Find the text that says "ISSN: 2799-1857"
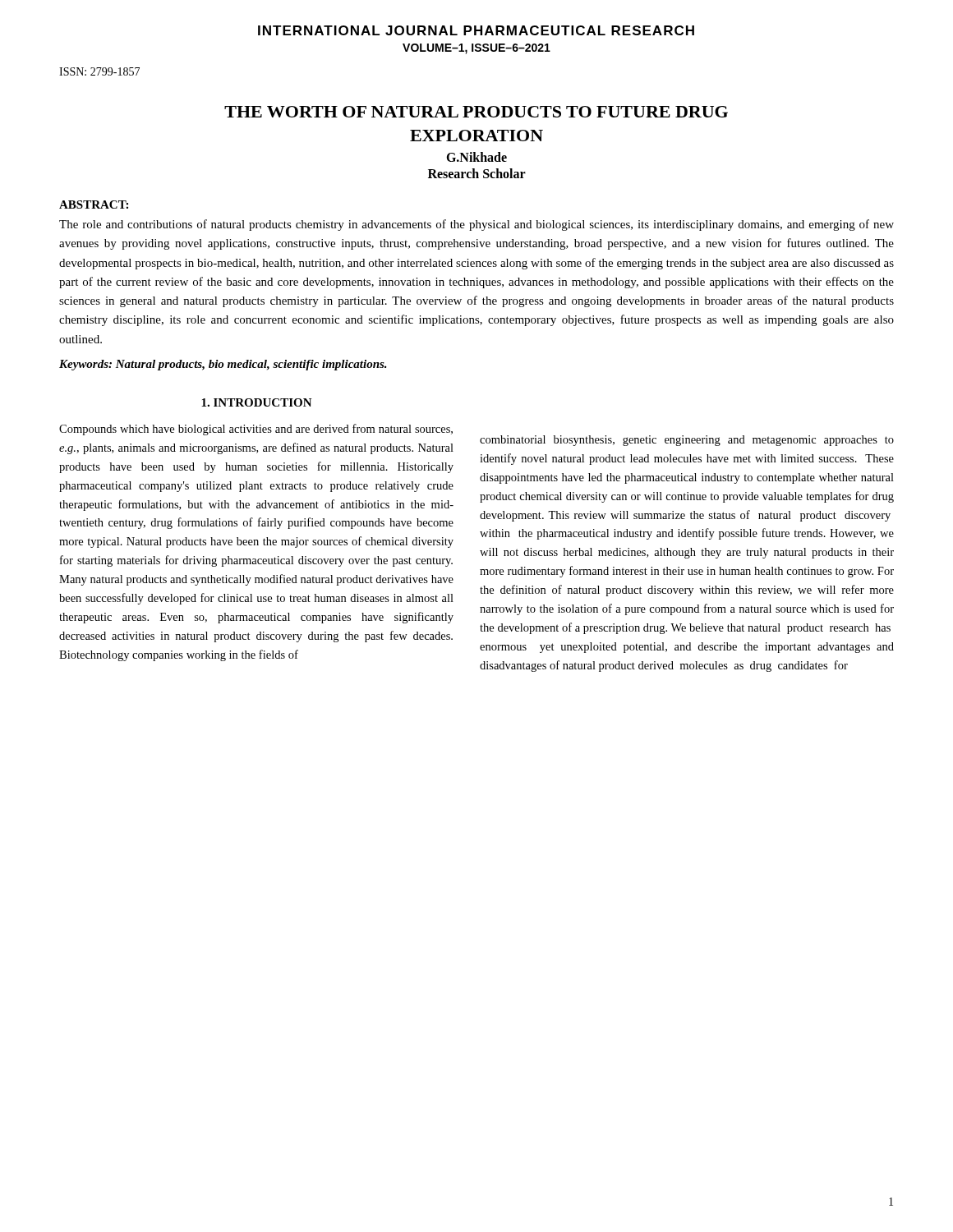The image size is (953, 1232). [100, 72]
